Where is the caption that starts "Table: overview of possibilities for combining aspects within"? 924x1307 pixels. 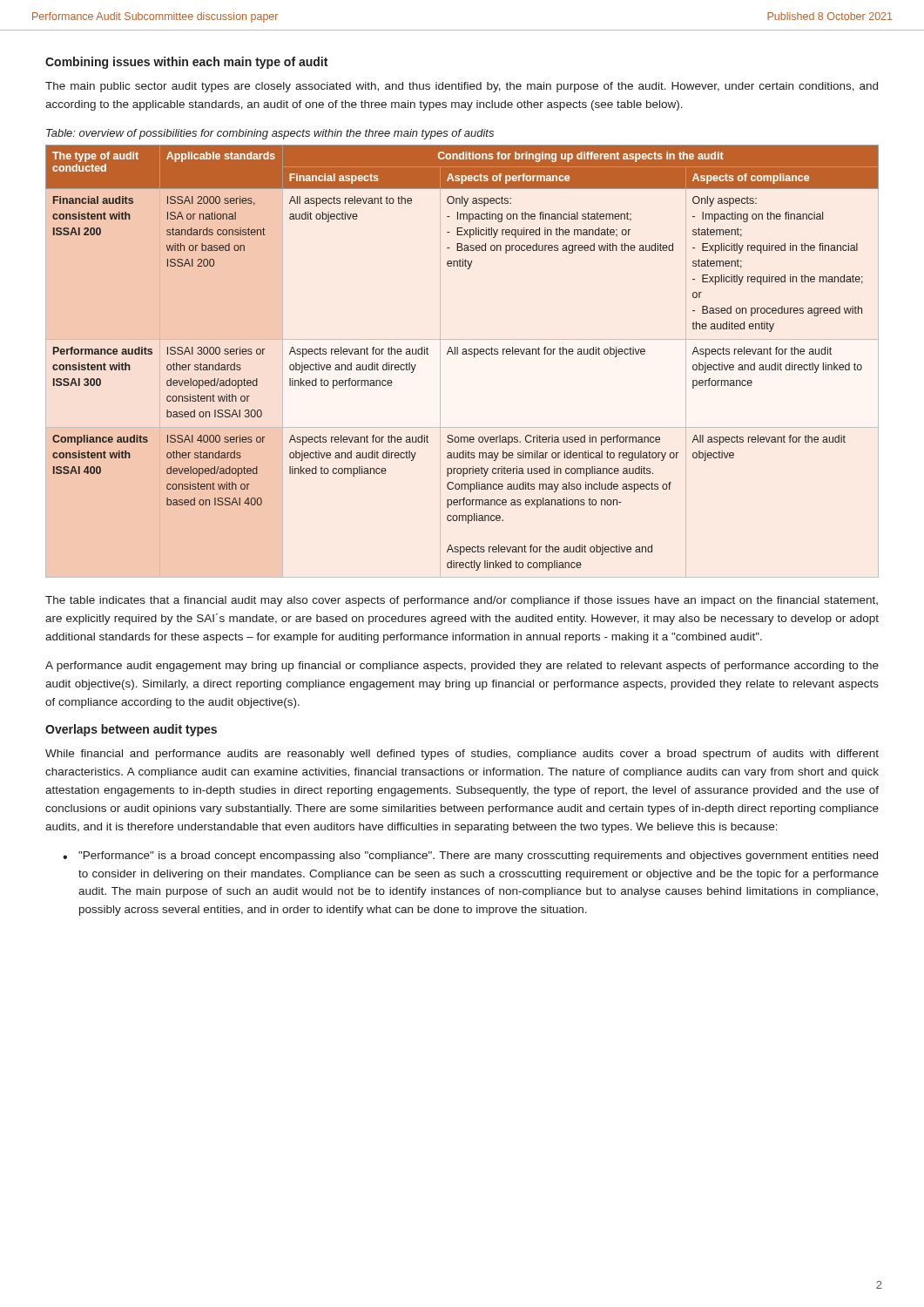pos(270,133)
